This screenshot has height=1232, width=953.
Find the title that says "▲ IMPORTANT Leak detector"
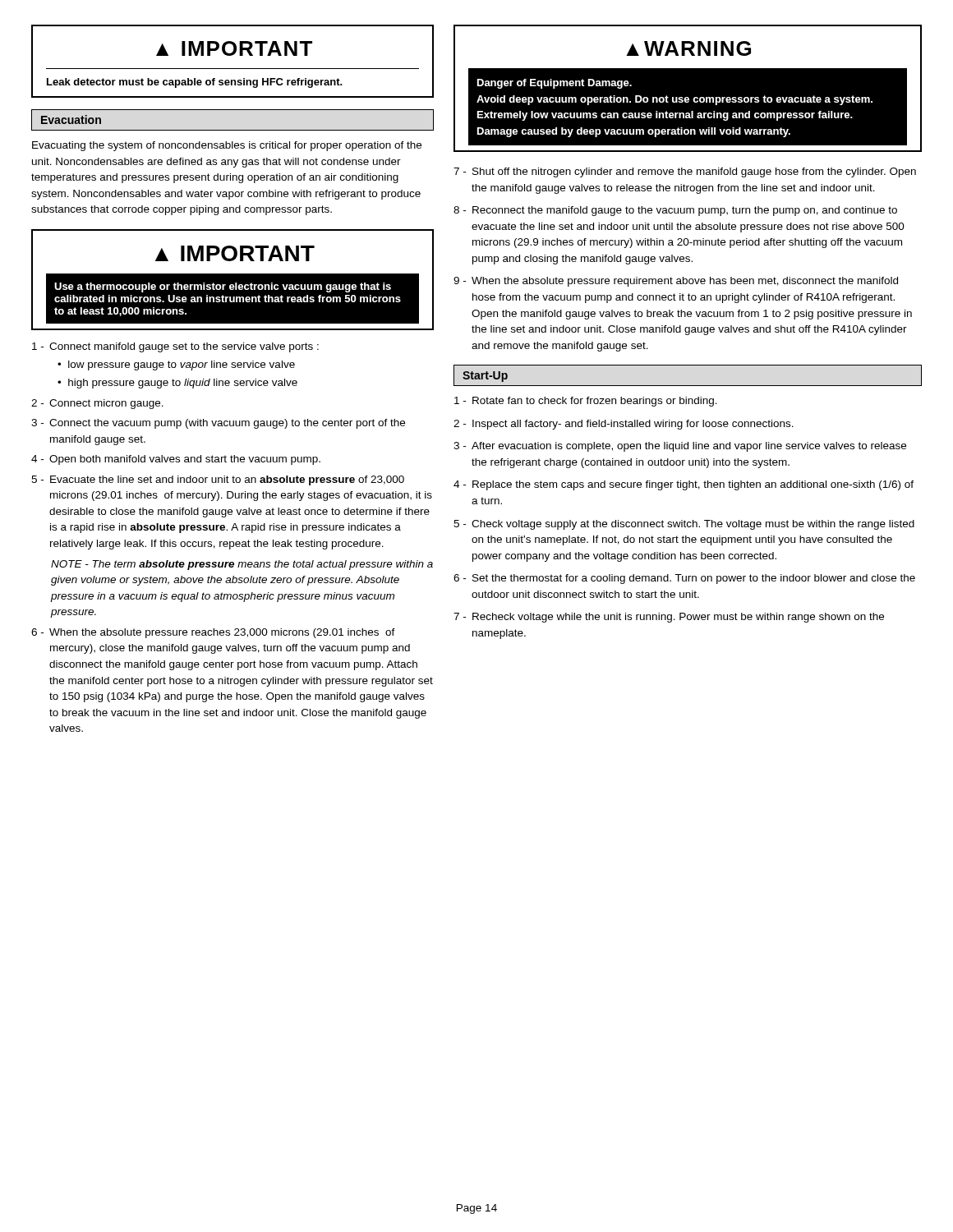coord(233,62)
